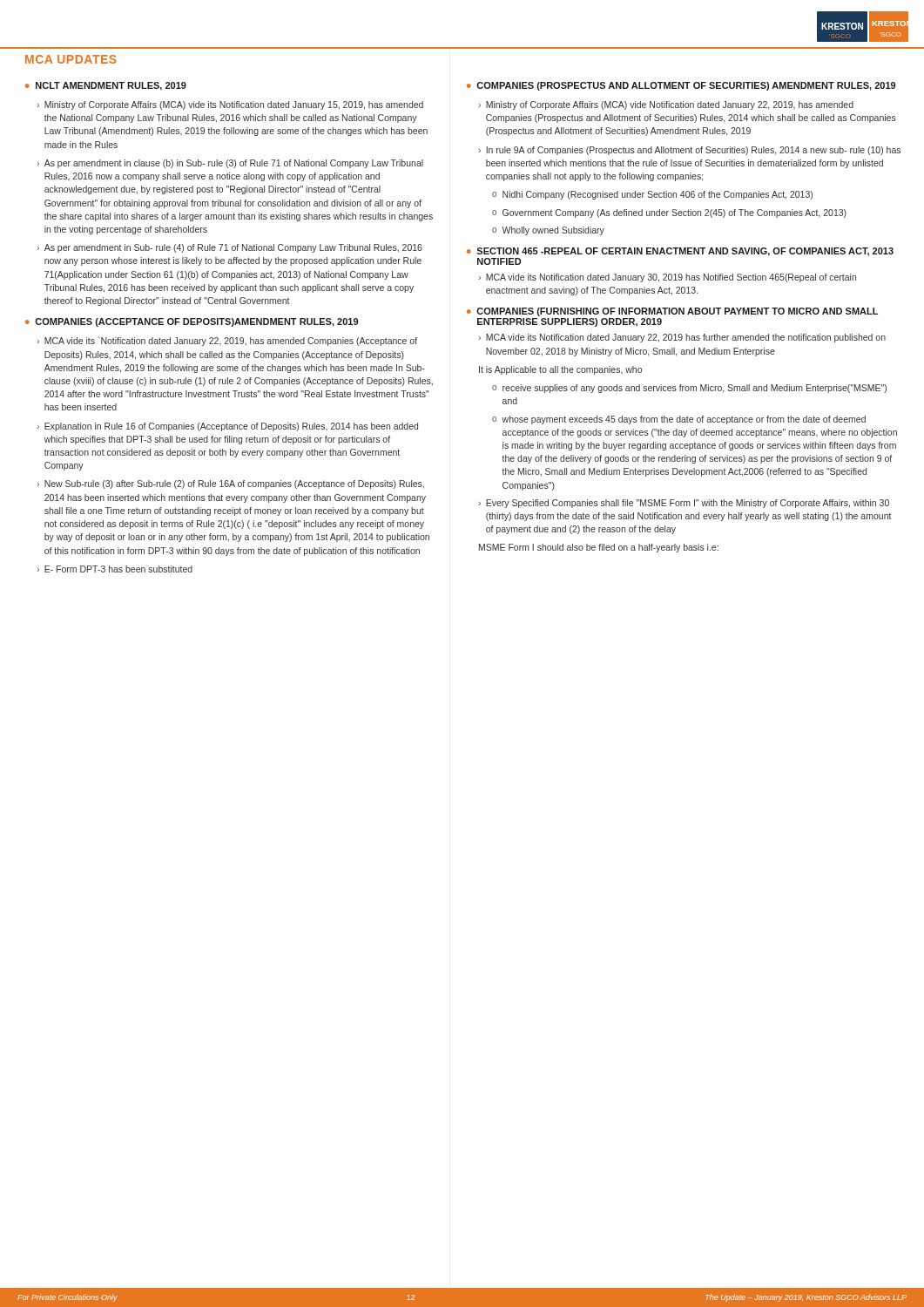
Task: Point to the block beginning "› Every Specified Companies shall"
Action: click(x=690, y=516)
